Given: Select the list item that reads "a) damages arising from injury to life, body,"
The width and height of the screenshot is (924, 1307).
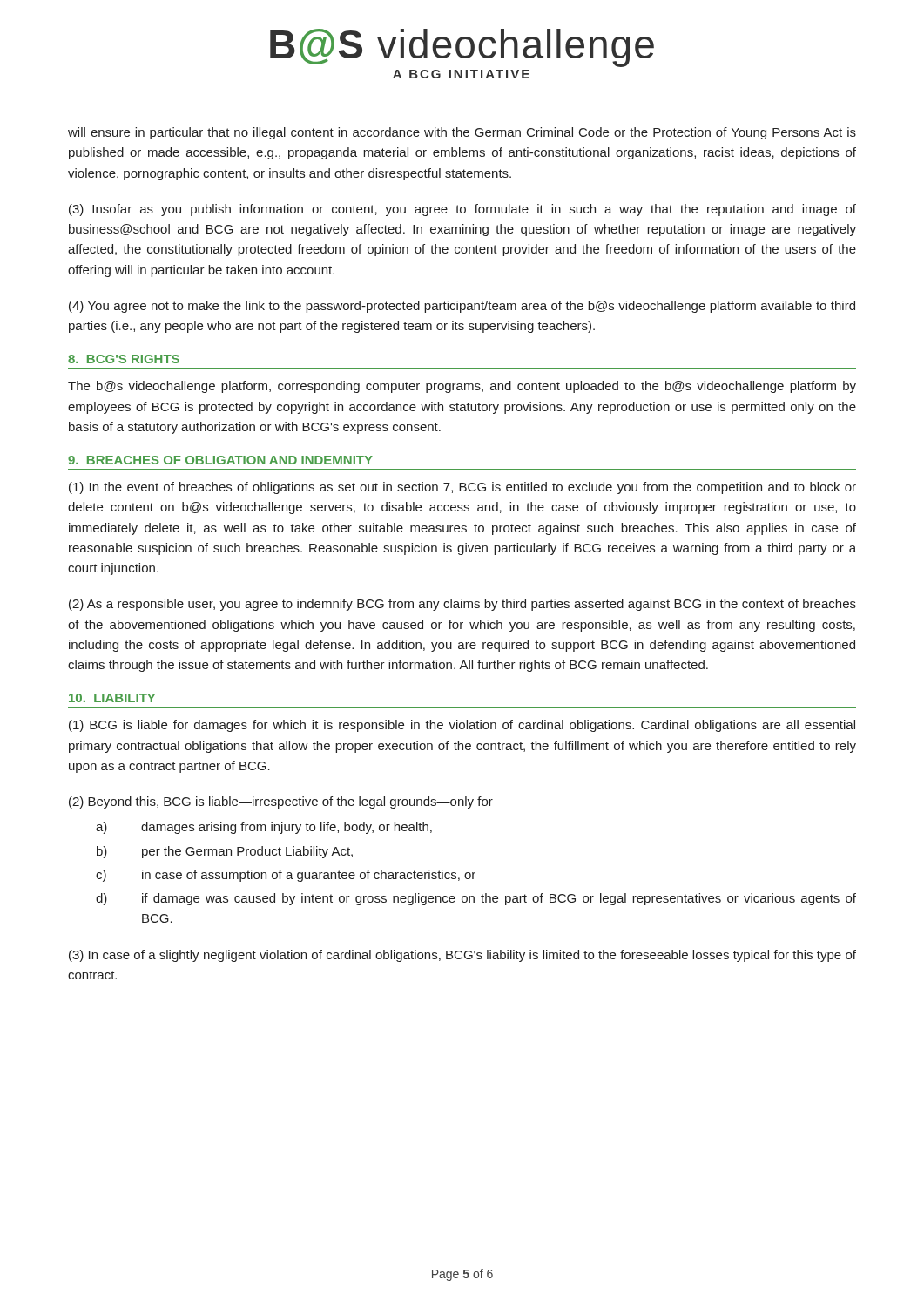Looking at the screenshot, I should (264, 828).
